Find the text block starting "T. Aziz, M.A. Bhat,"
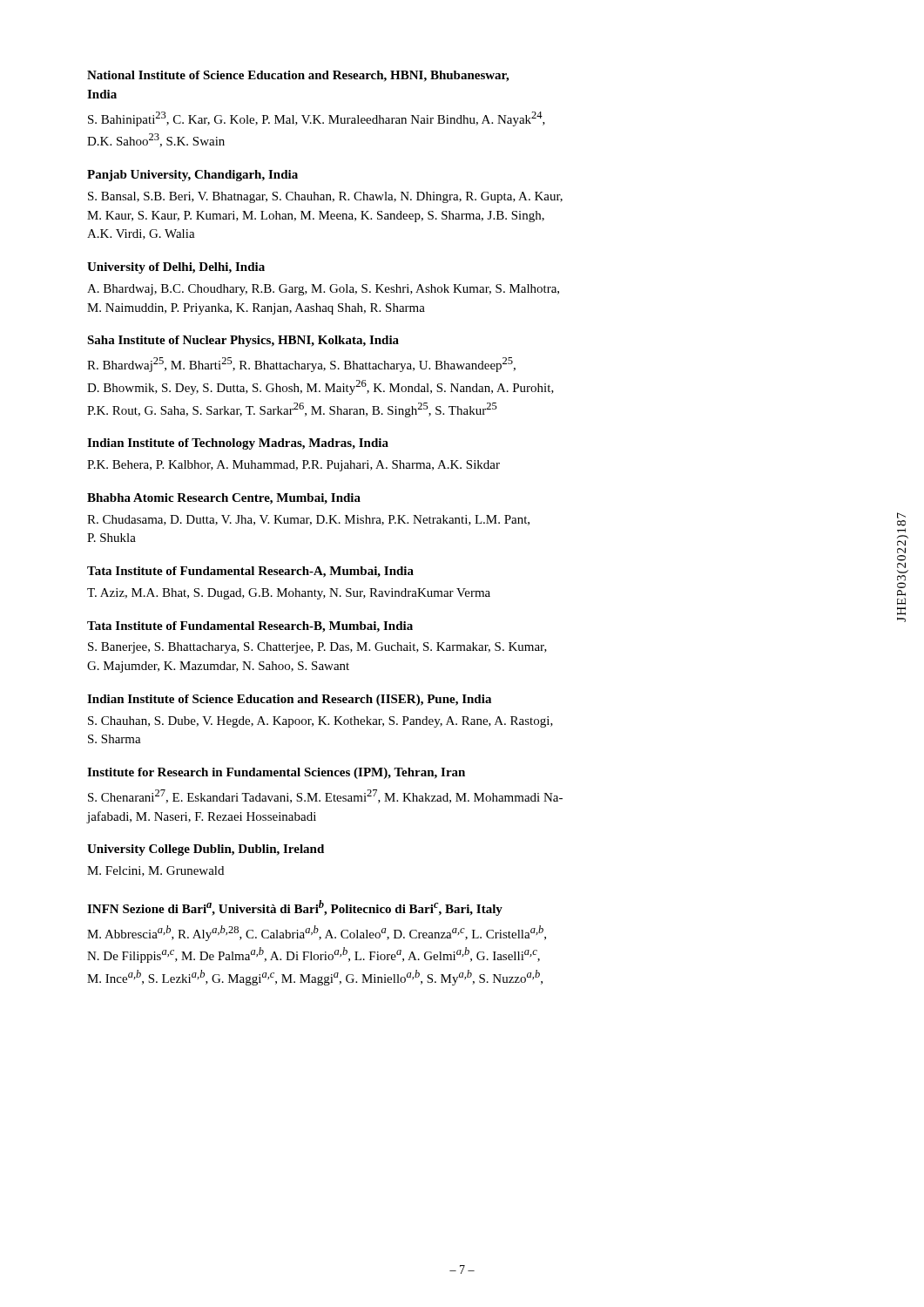This screenshot has height=1307, width=924. (289, 592)
